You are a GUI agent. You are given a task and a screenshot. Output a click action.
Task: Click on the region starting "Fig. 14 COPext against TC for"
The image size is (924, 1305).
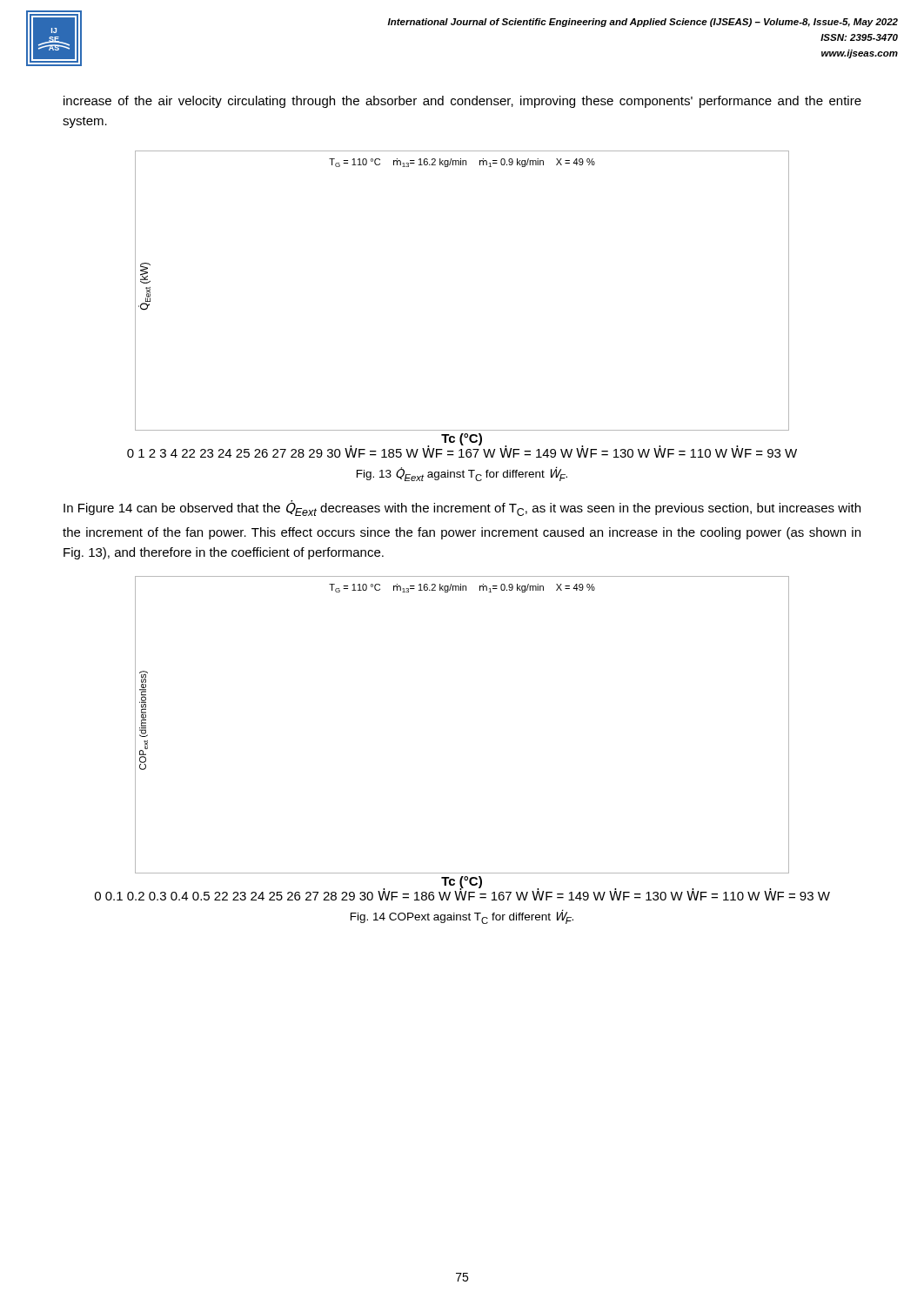coord(462,918)
